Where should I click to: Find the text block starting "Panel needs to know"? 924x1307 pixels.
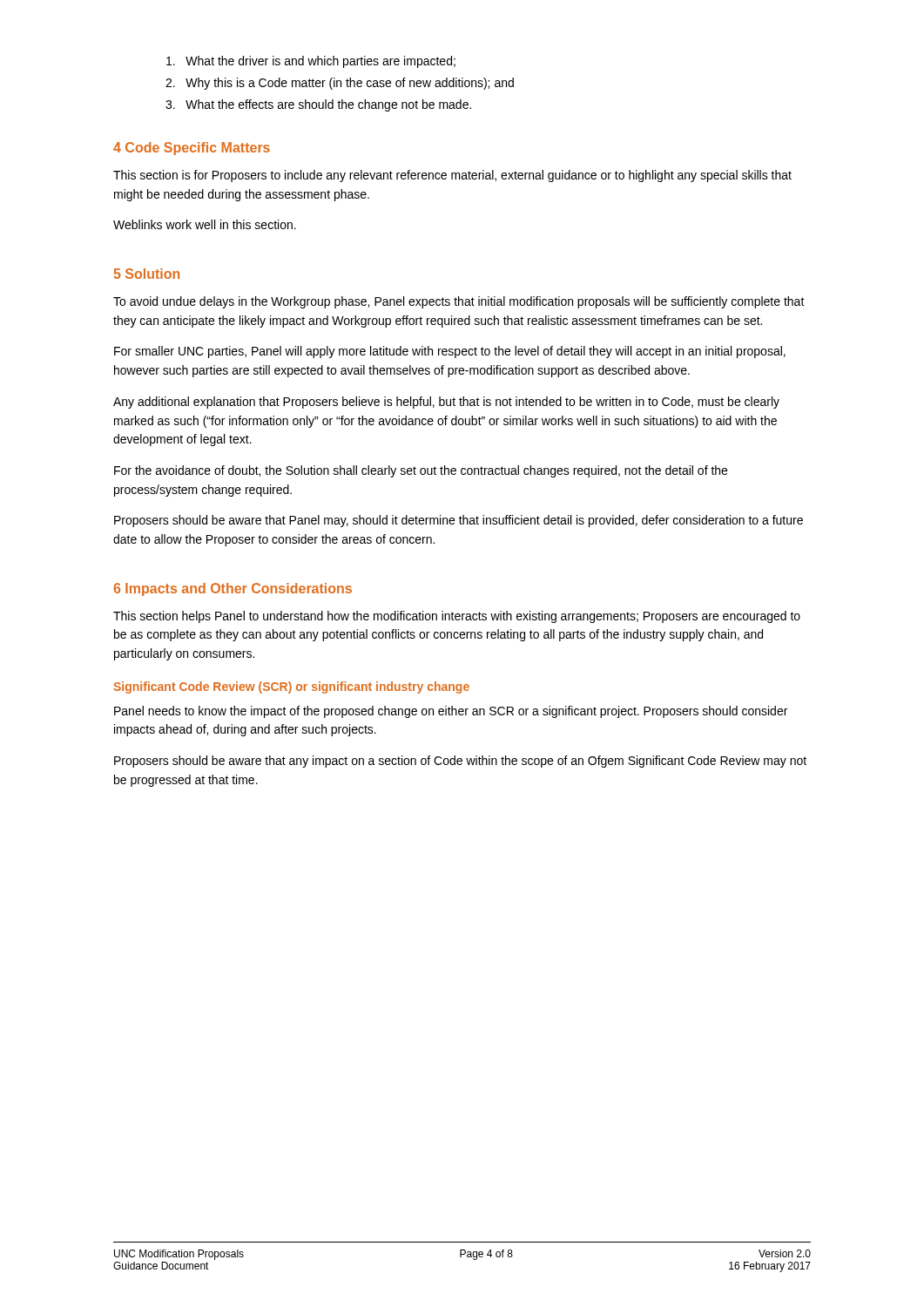pos(450,720)
